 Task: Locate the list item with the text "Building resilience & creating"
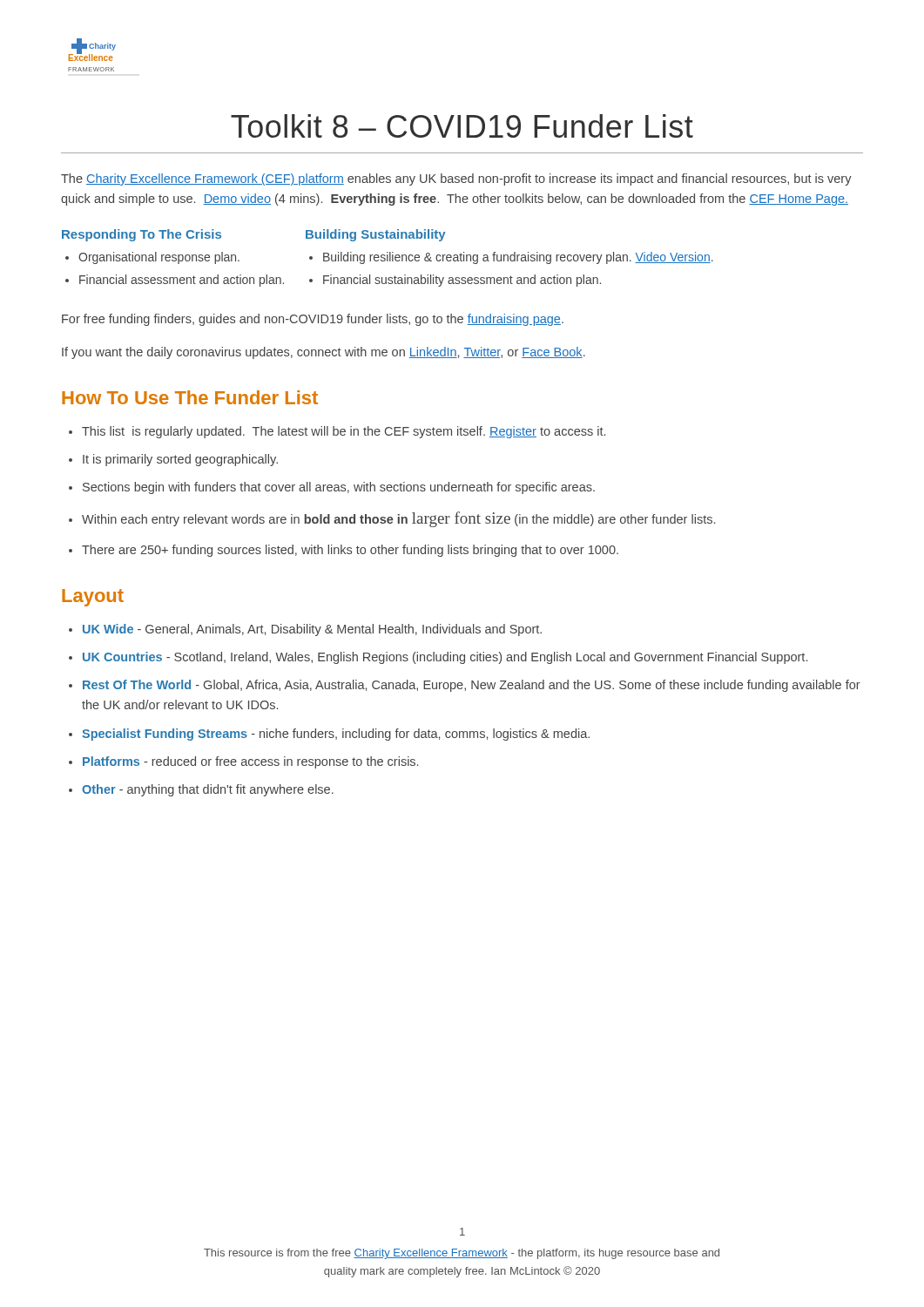[x=518, y=257]
